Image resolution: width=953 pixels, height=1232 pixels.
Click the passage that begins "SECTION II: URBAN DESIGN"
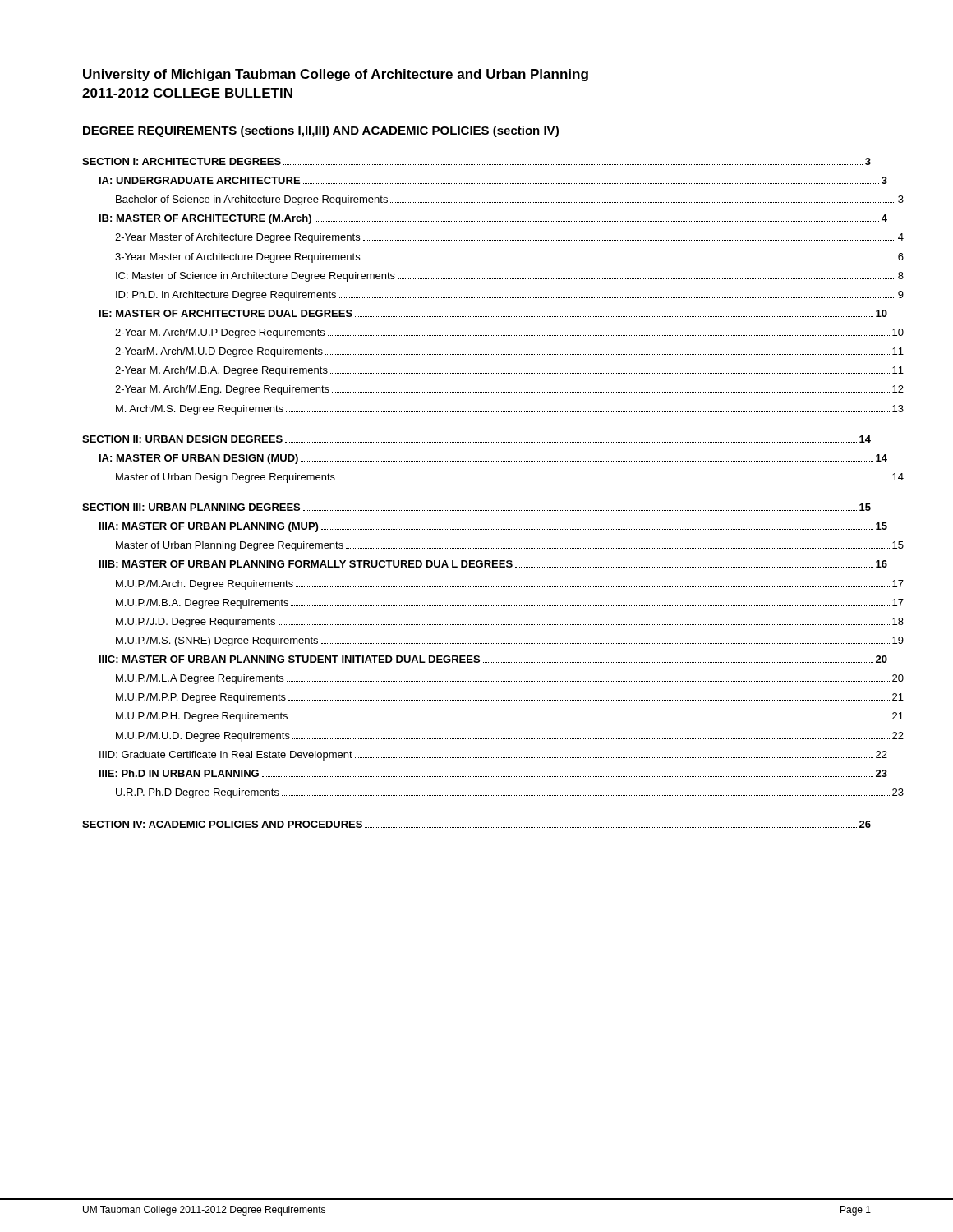[476, 439]
